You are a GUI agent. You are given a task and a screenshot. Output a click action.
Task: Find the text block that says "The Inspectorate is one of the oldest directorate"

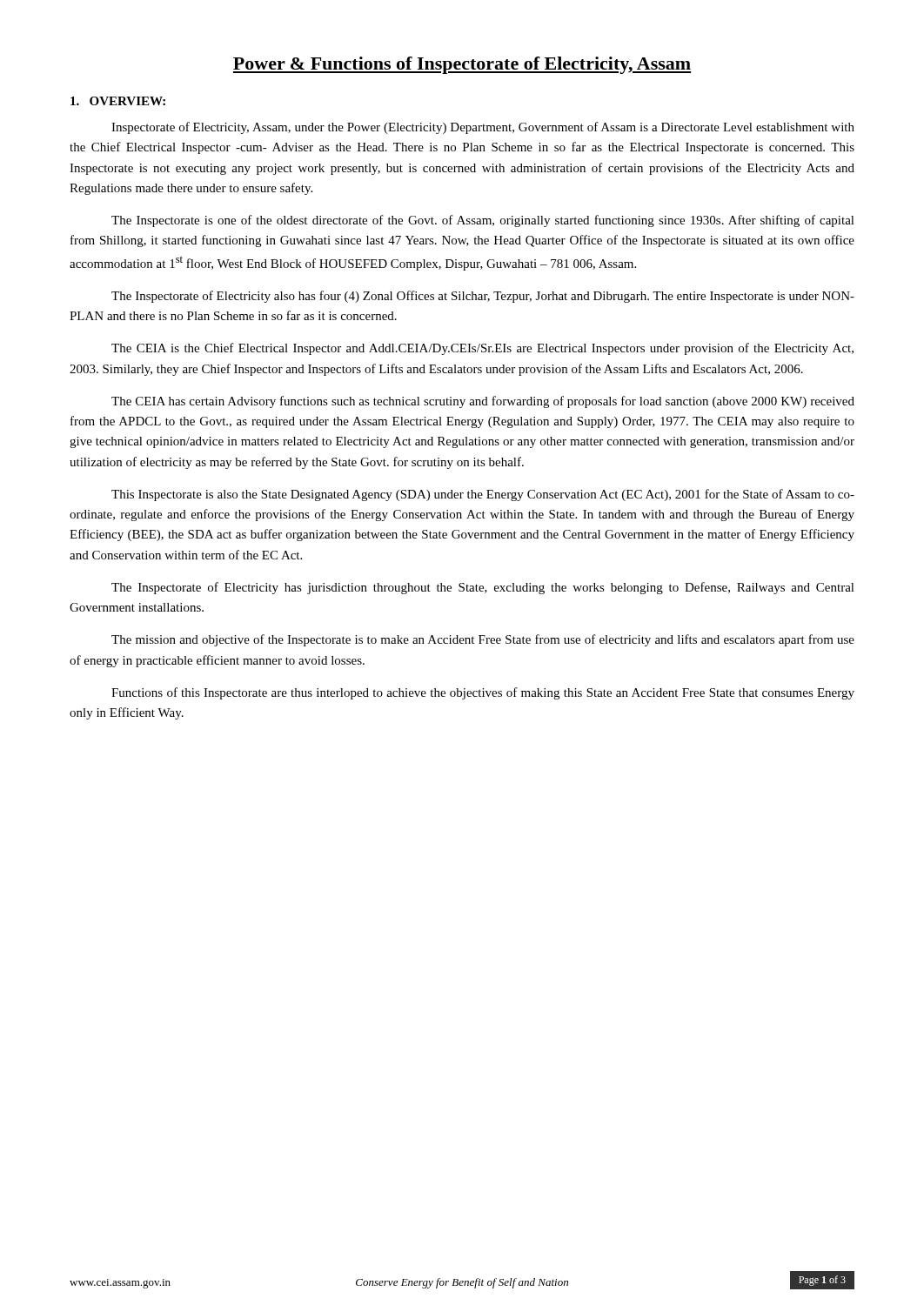(462, 242)
